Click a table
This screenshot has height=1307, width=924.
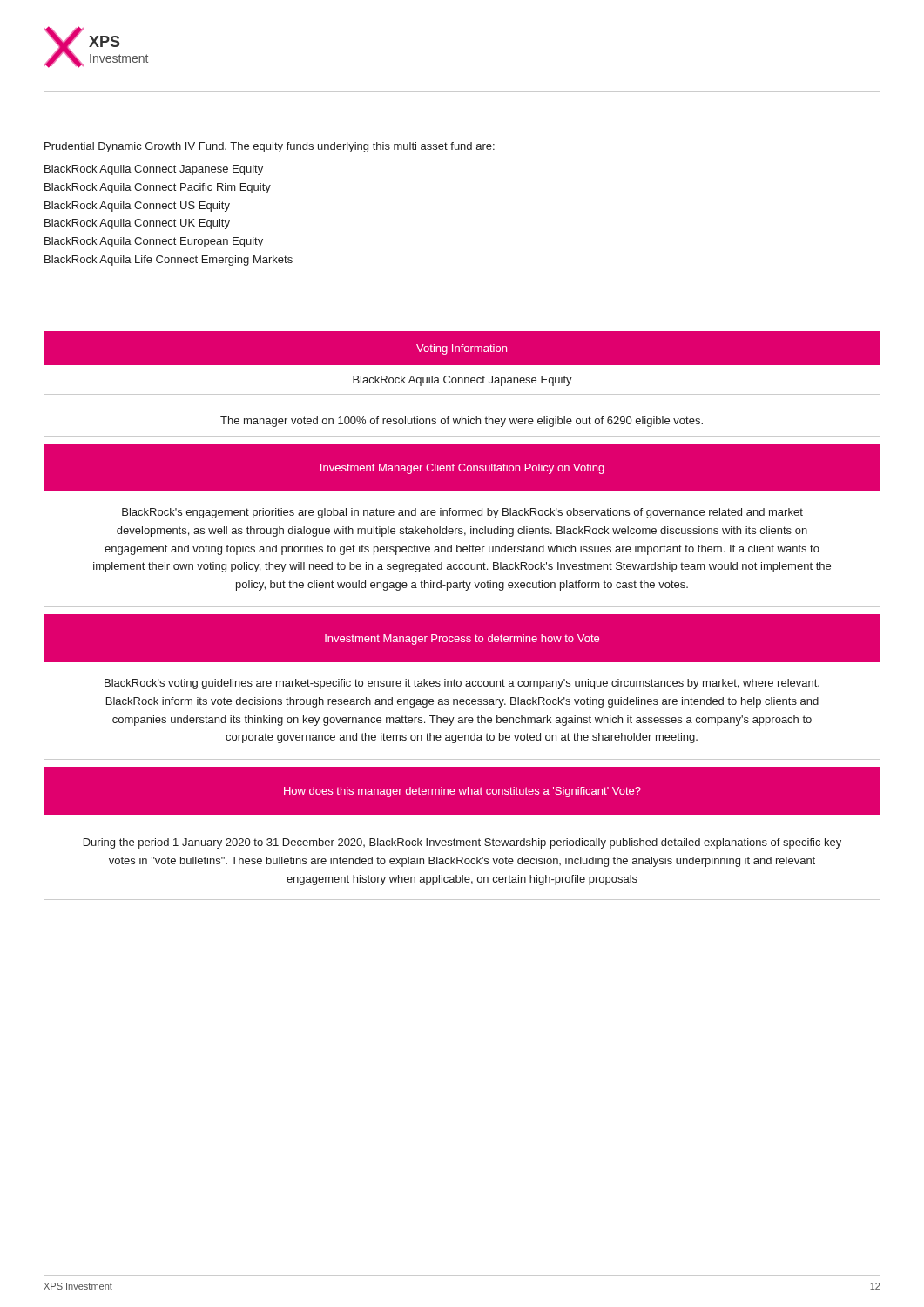pos(462,105)
